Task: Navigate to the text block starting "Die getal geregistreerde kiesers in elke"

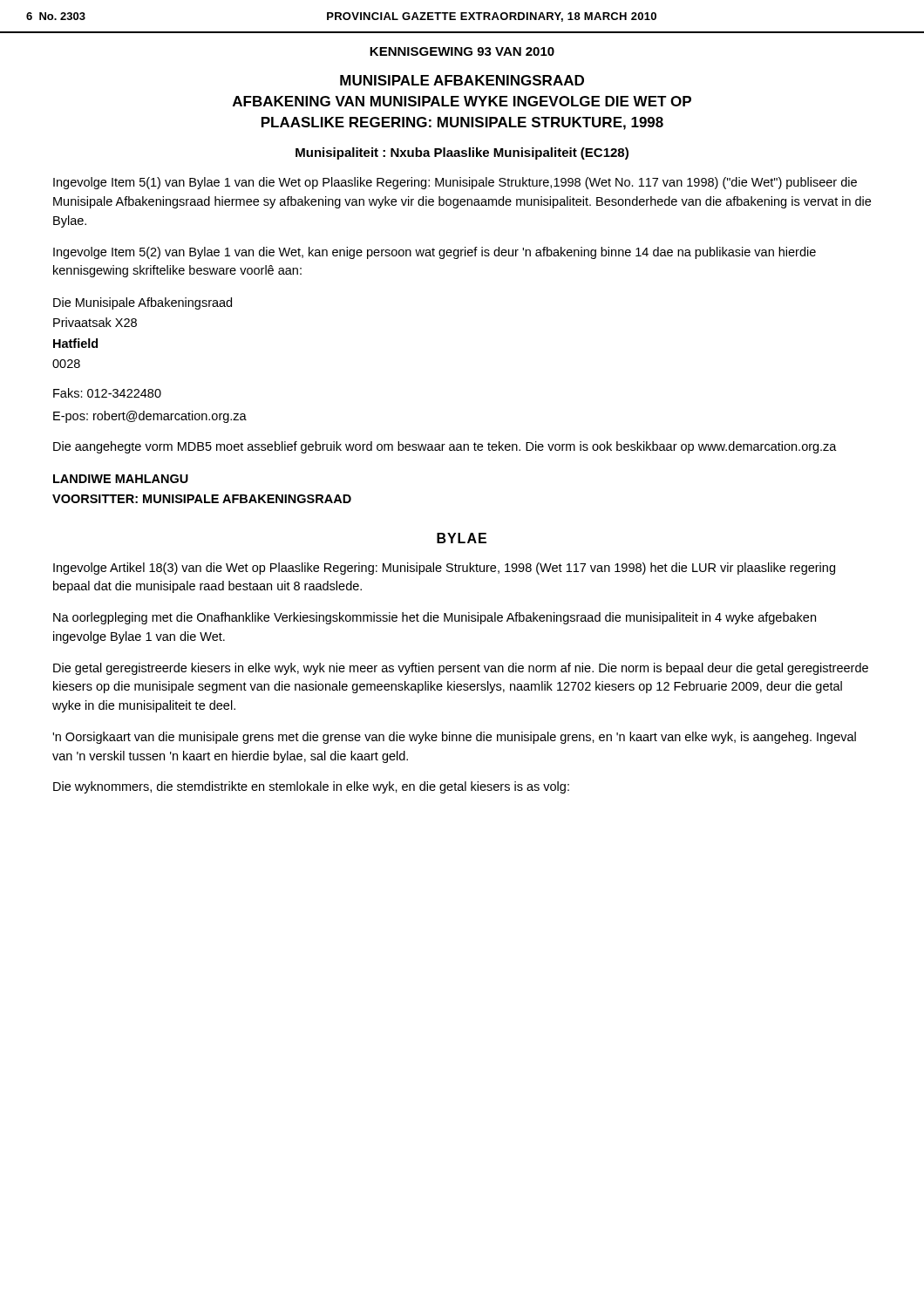Action: click(x=460, y=687)
